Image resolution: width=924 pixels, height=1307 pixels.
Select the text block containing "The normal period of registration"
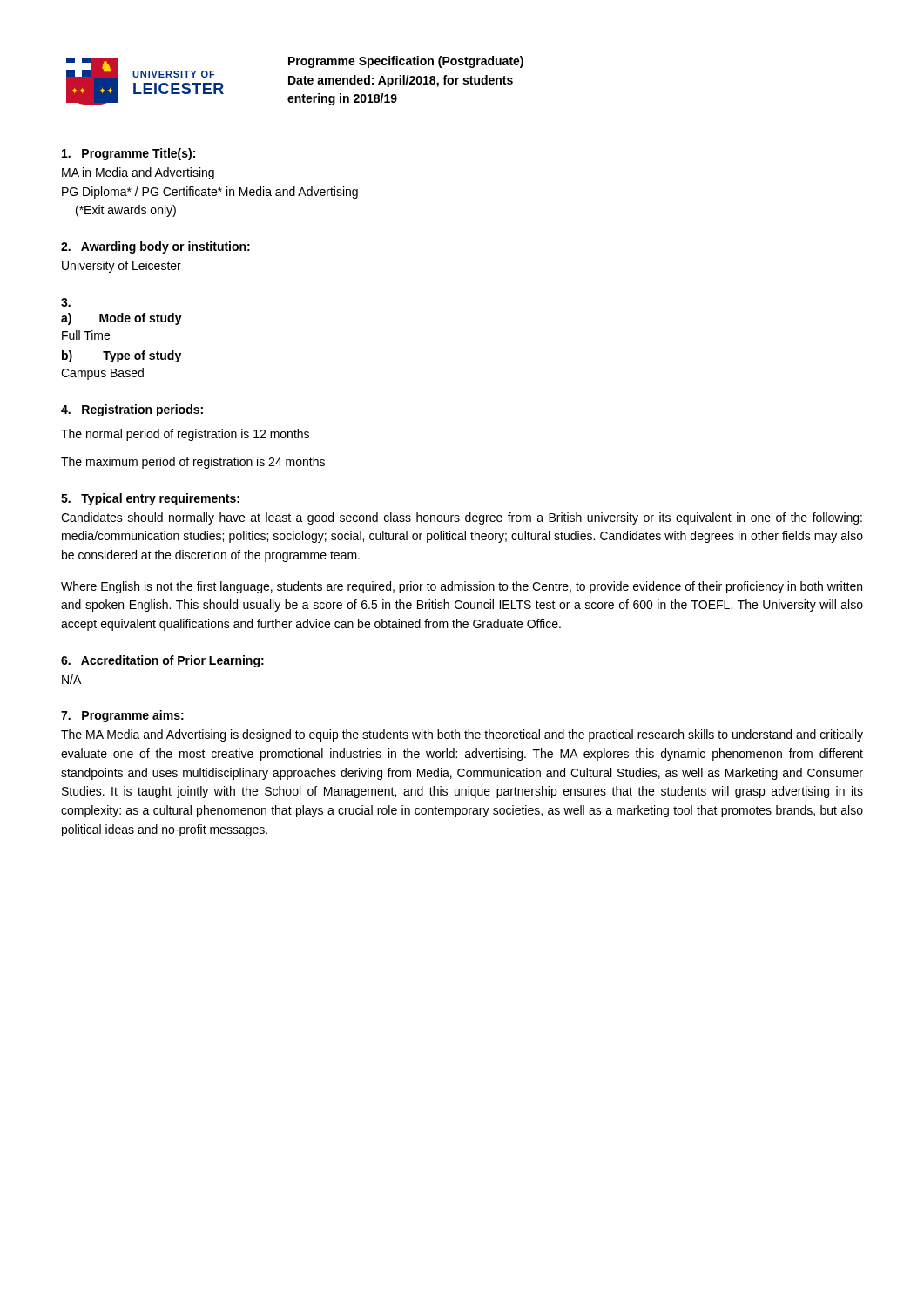(x=185, y=434)
